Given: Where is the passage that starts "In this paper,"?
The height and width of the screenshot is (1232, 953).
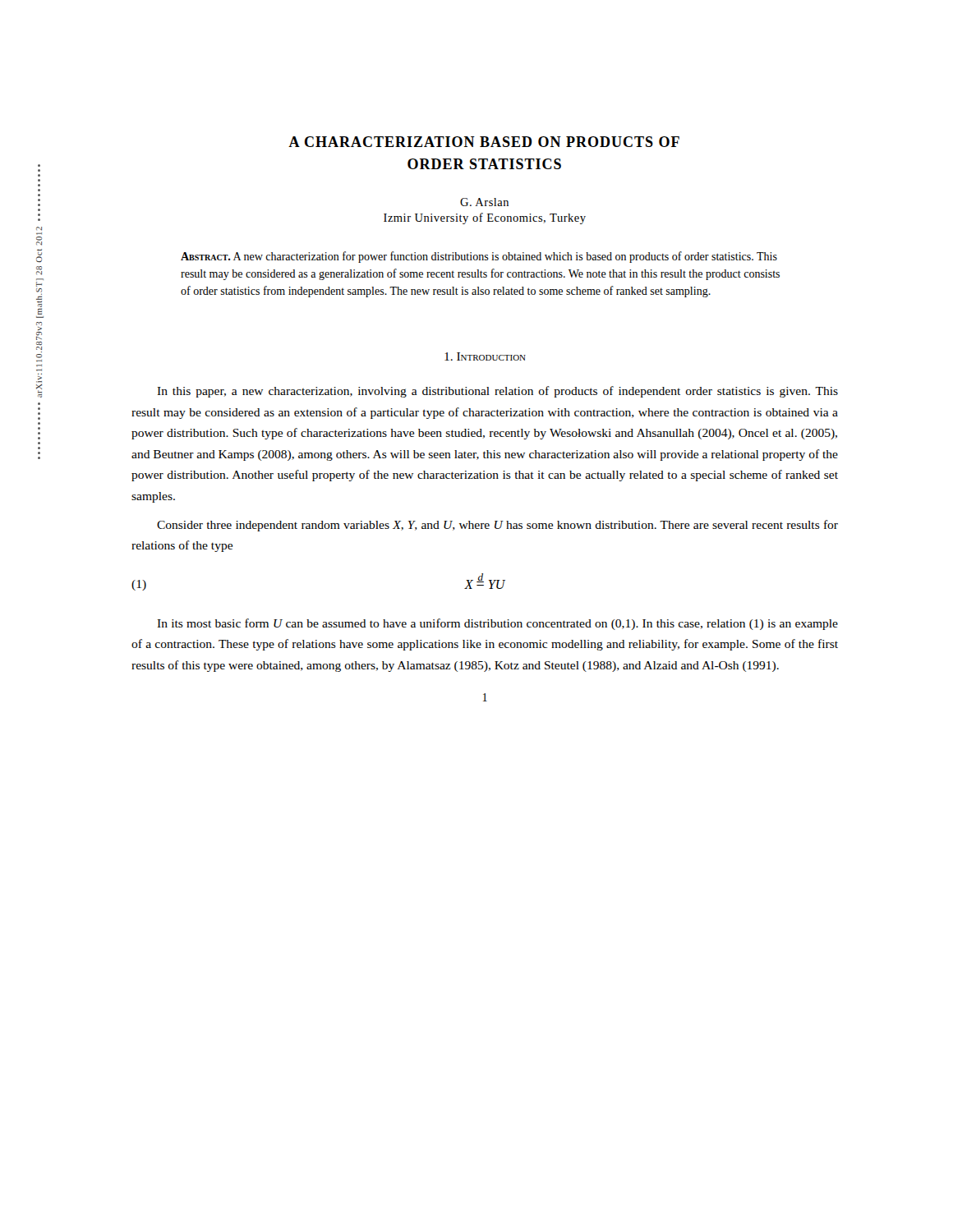Looking at the screenshot, I should (x=485, y=443).
